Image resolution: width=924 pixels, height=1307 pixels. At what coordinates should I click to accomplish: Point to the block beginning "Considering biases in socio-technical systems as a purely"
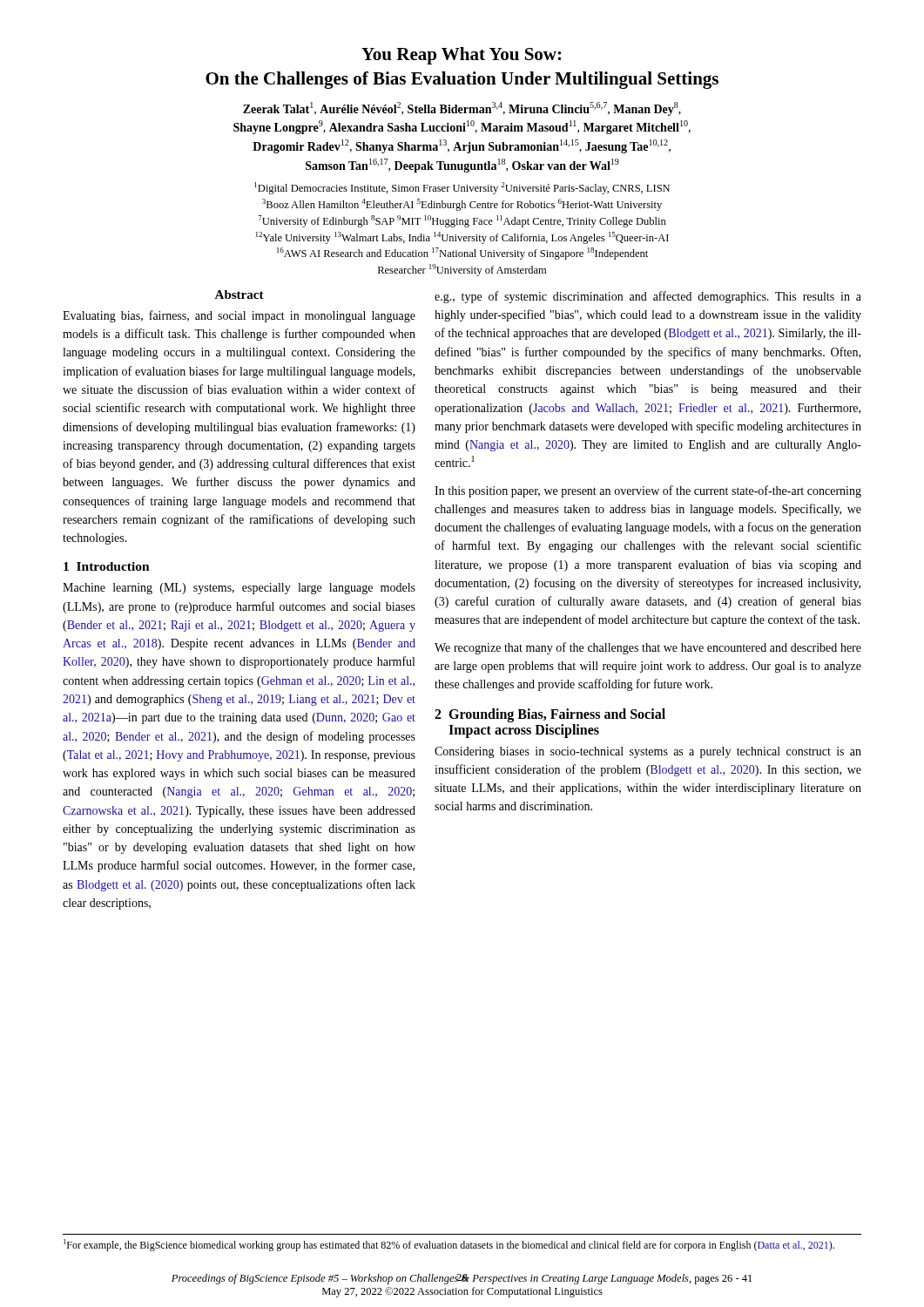click(x=648, y=779)
